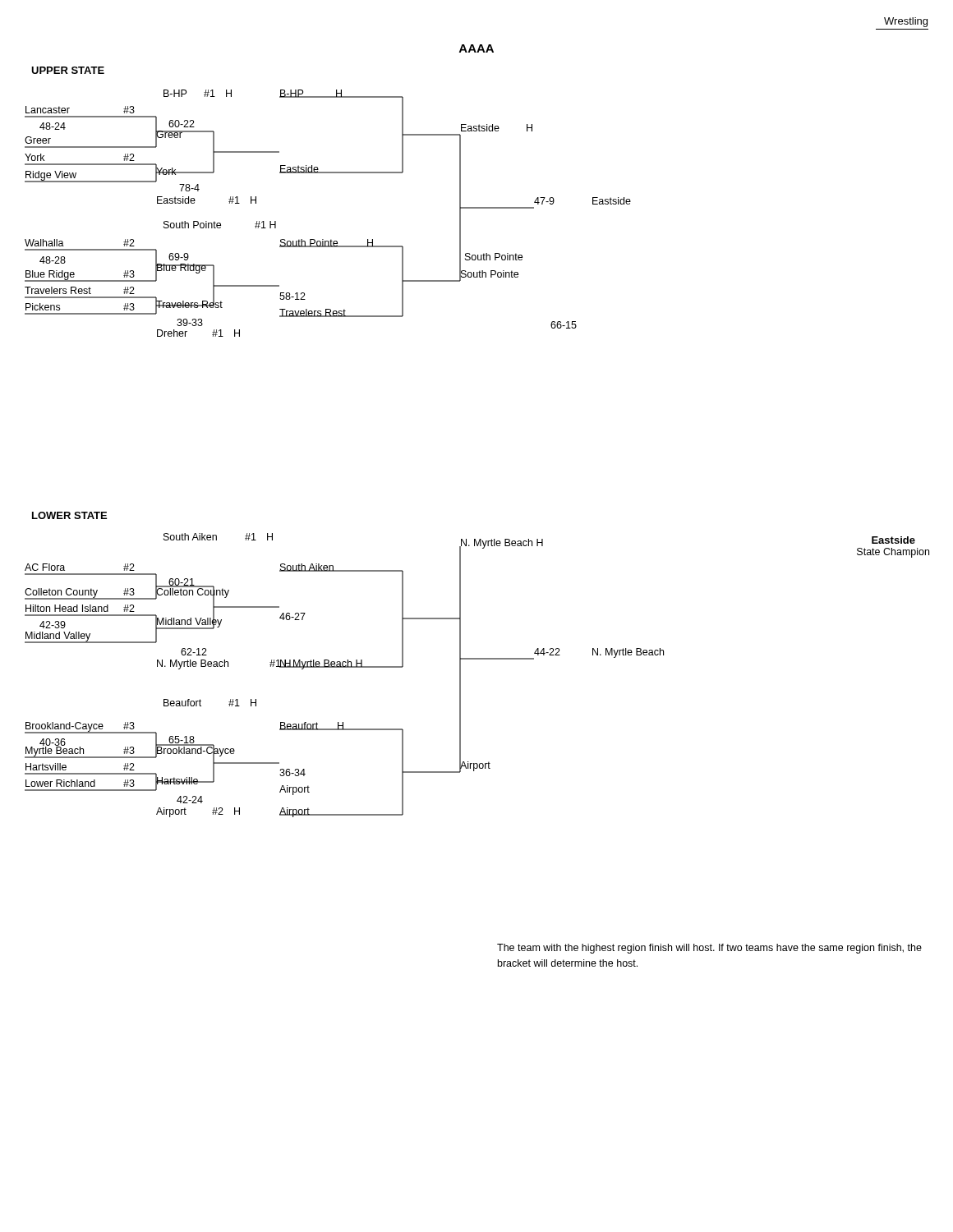Click where it says "LOWER STATE"

coord(69,515)
